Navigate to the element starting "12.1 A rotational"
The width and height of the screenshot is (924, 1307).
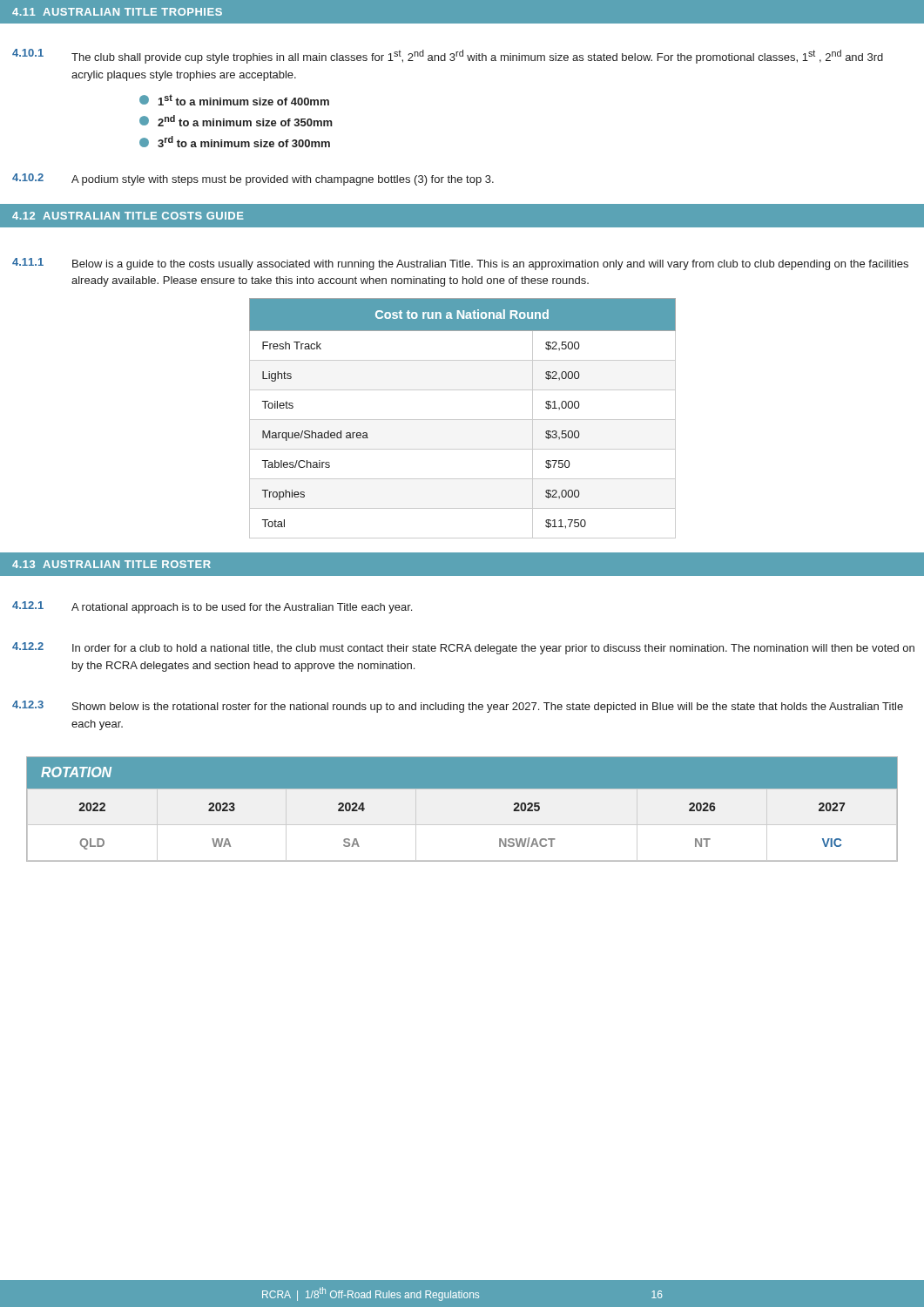coord(212,607)
